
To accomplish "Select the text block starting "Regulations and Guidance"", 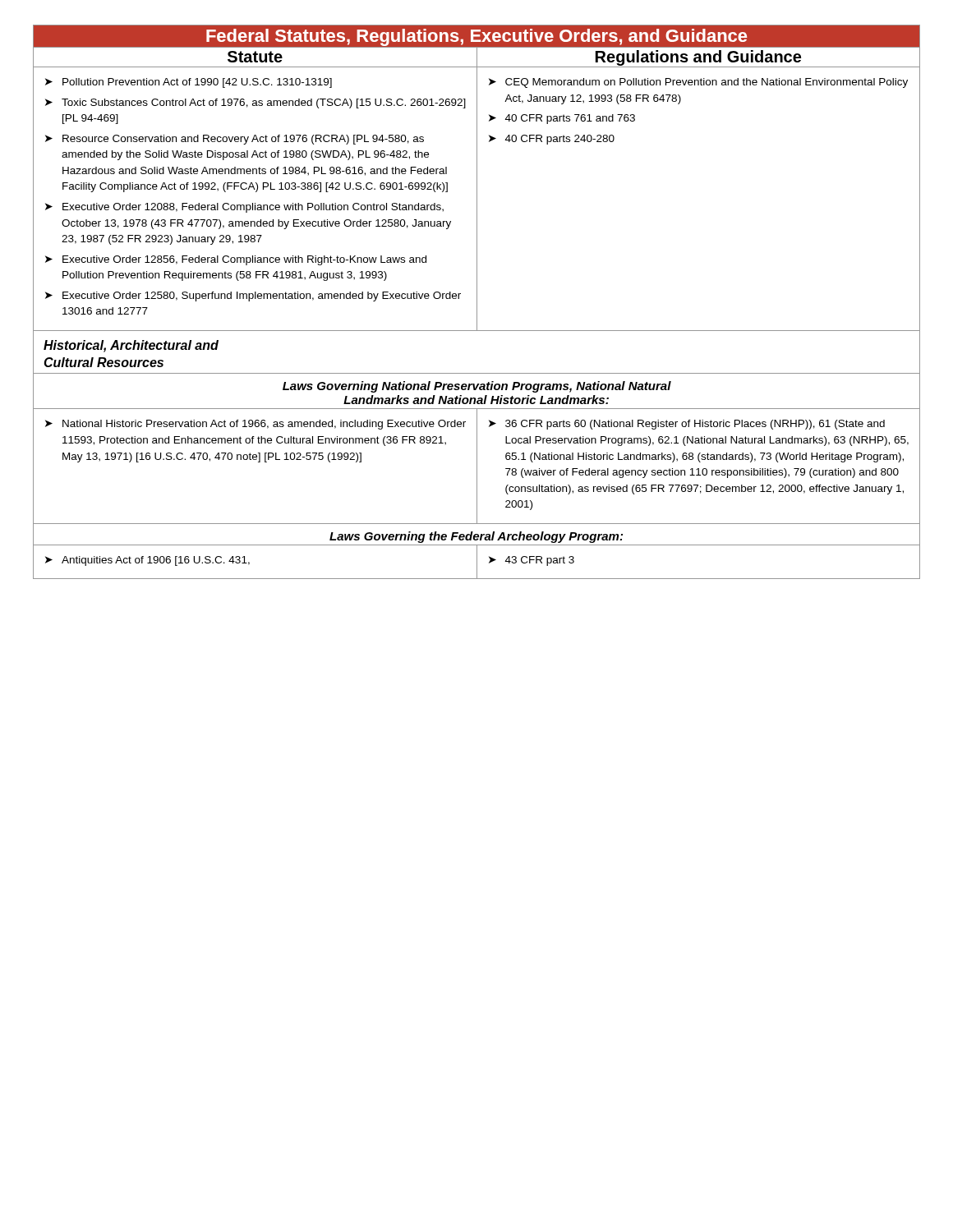I will pos(698,57).
